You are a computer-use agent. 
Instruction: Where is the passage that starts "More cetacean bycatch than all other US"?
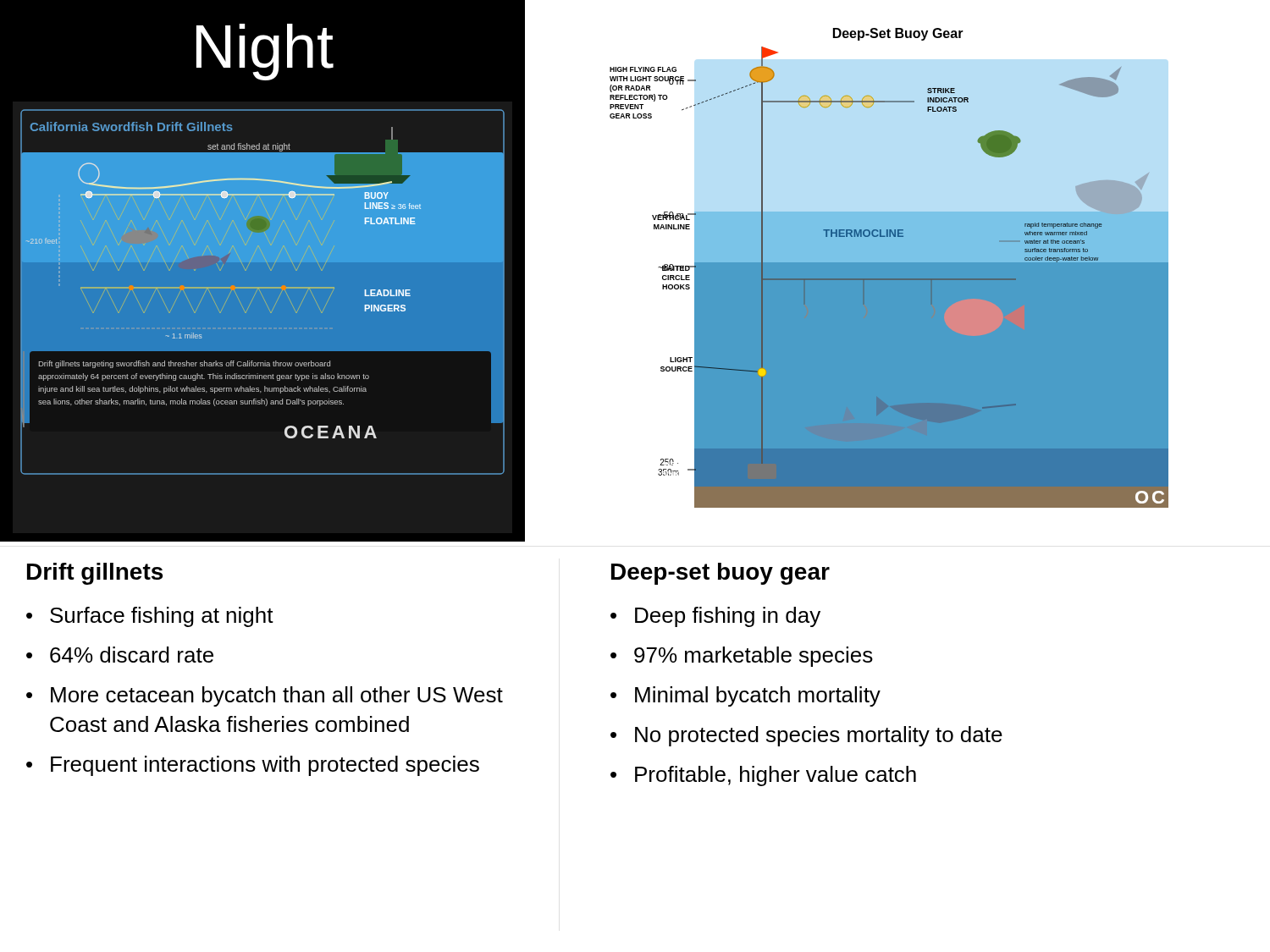point(276,710)
